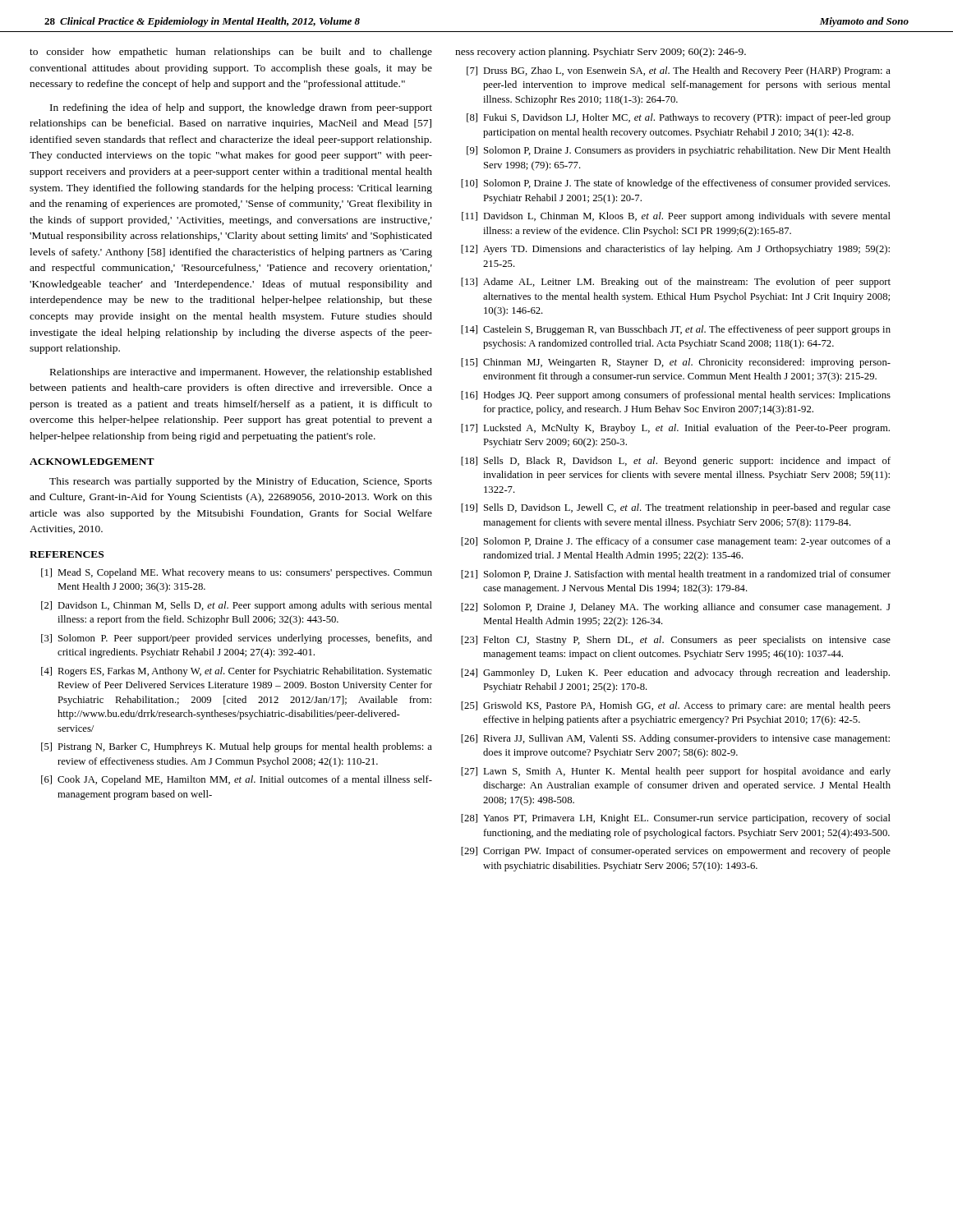The width and height of the screenshot is (953, 1232).
Task: Find the list item that says "[15] Chinman MJ, Weingarten R, Stayner"
Action: [x=673, y=370]
